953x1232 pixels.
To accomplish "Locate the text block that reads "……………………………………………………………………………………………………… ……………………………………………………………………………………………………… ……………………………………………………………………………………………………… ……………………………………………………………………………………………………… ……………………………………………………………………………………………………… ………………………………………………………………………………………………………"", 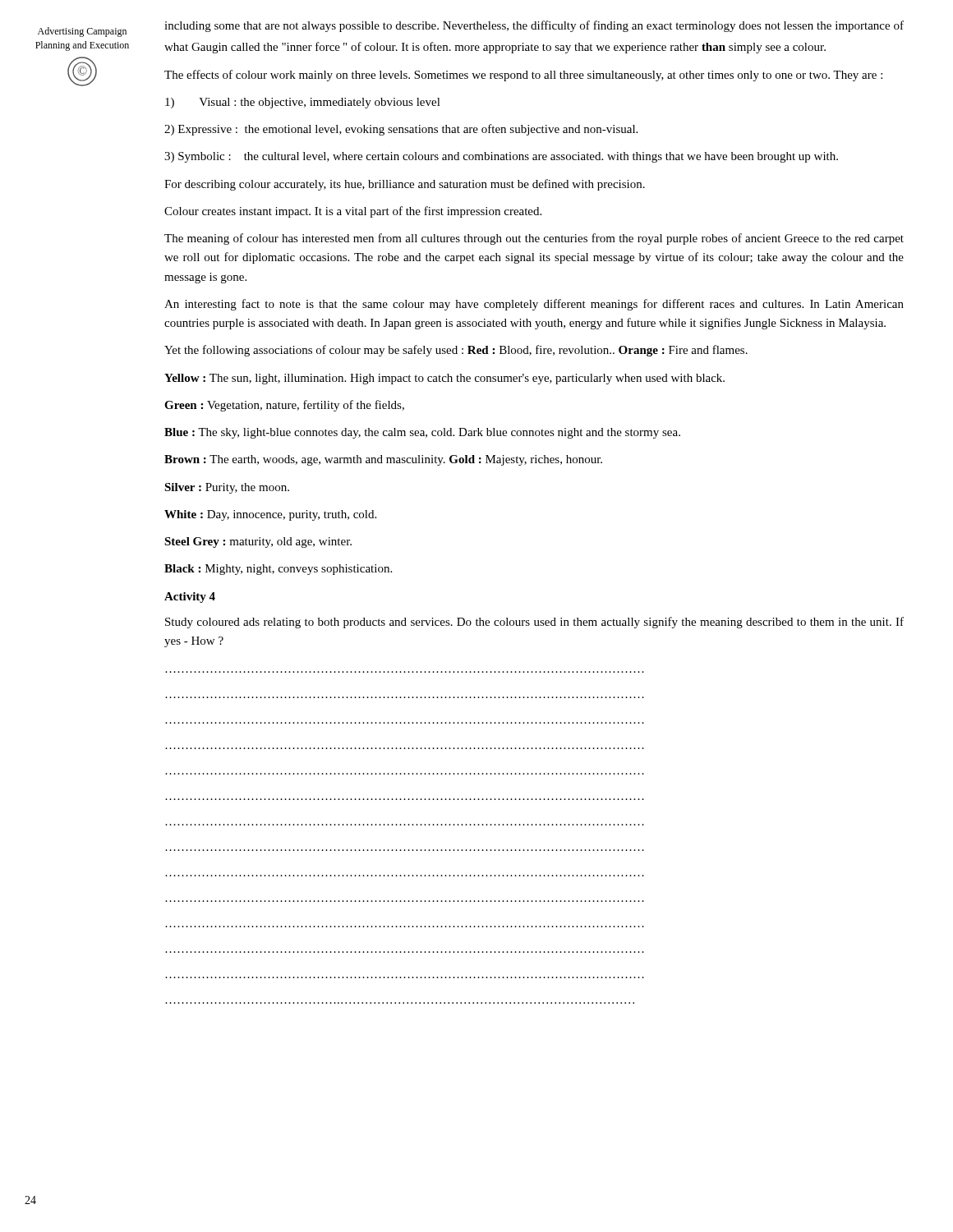I will (x=534, y=834).
